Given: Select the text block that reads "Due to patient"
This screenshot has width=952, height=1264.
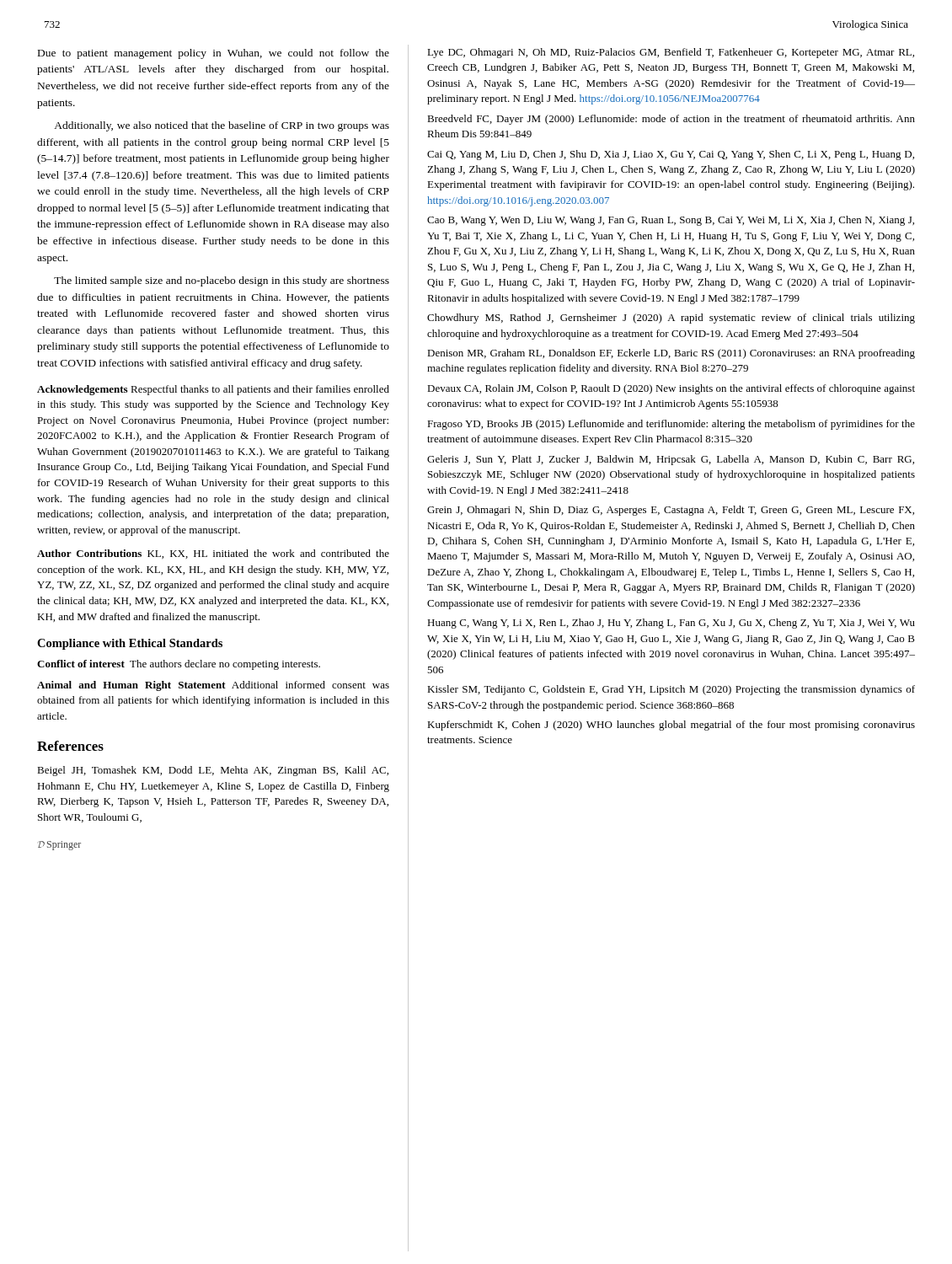Looking at the screenshot, I should [x=213, y=77].
